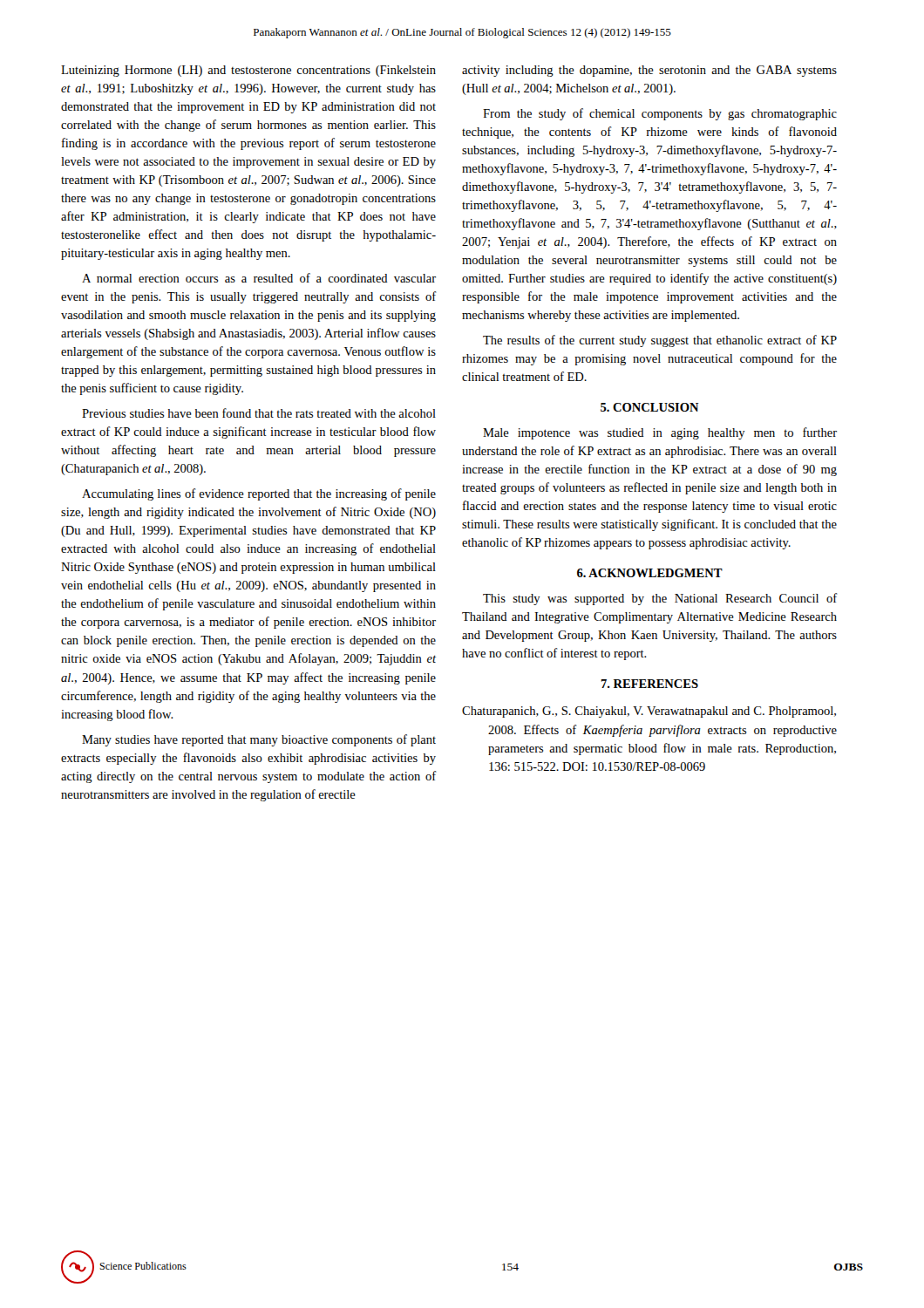This screenshot has height=1308, width=924.
Task: Locate the text block starting "Male impotence was studied in"
Action: point(649,488)
